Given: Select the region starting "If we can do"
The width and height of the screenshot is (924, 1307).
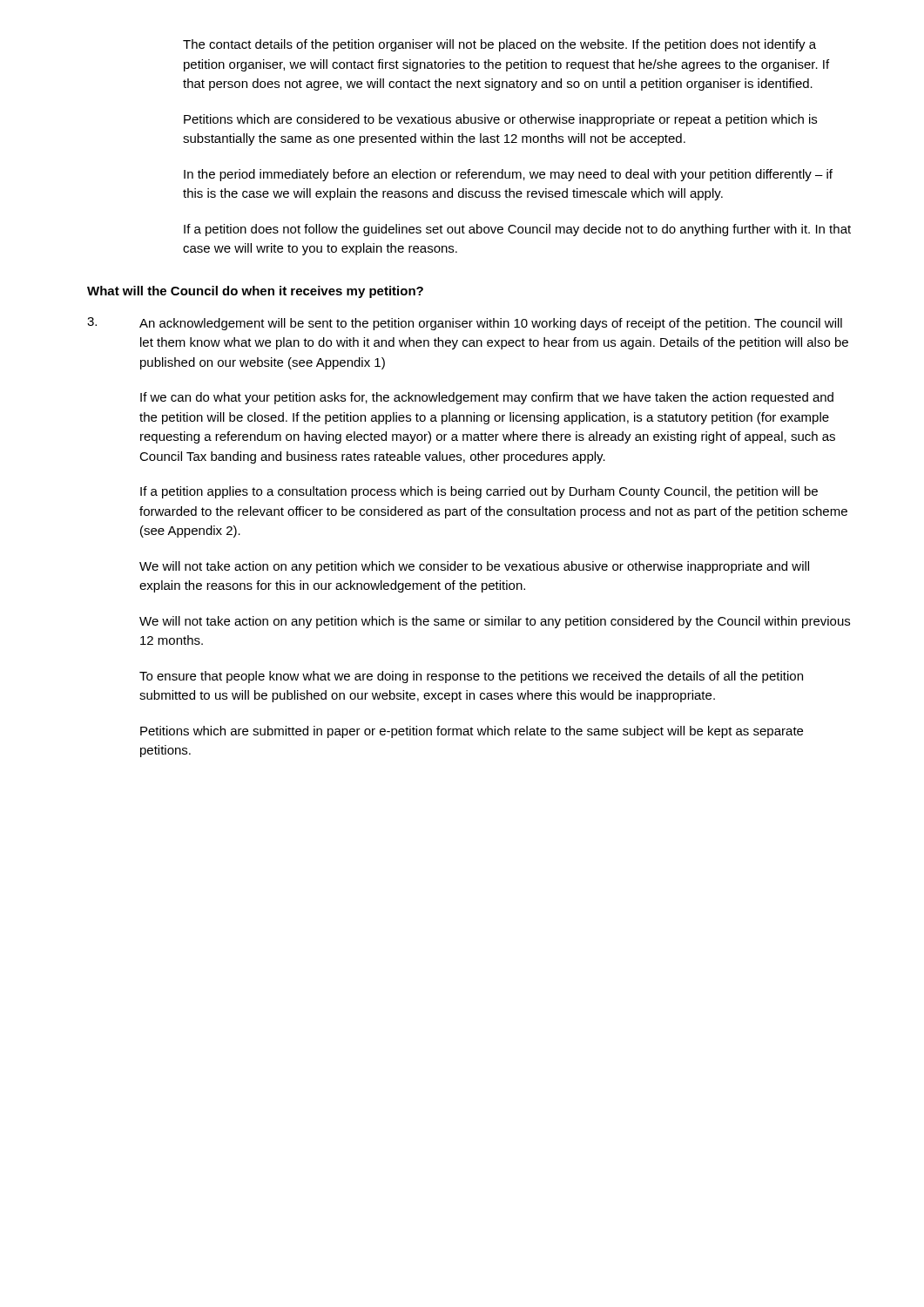Looking at the screenshot, I should [x=488, y=426].
